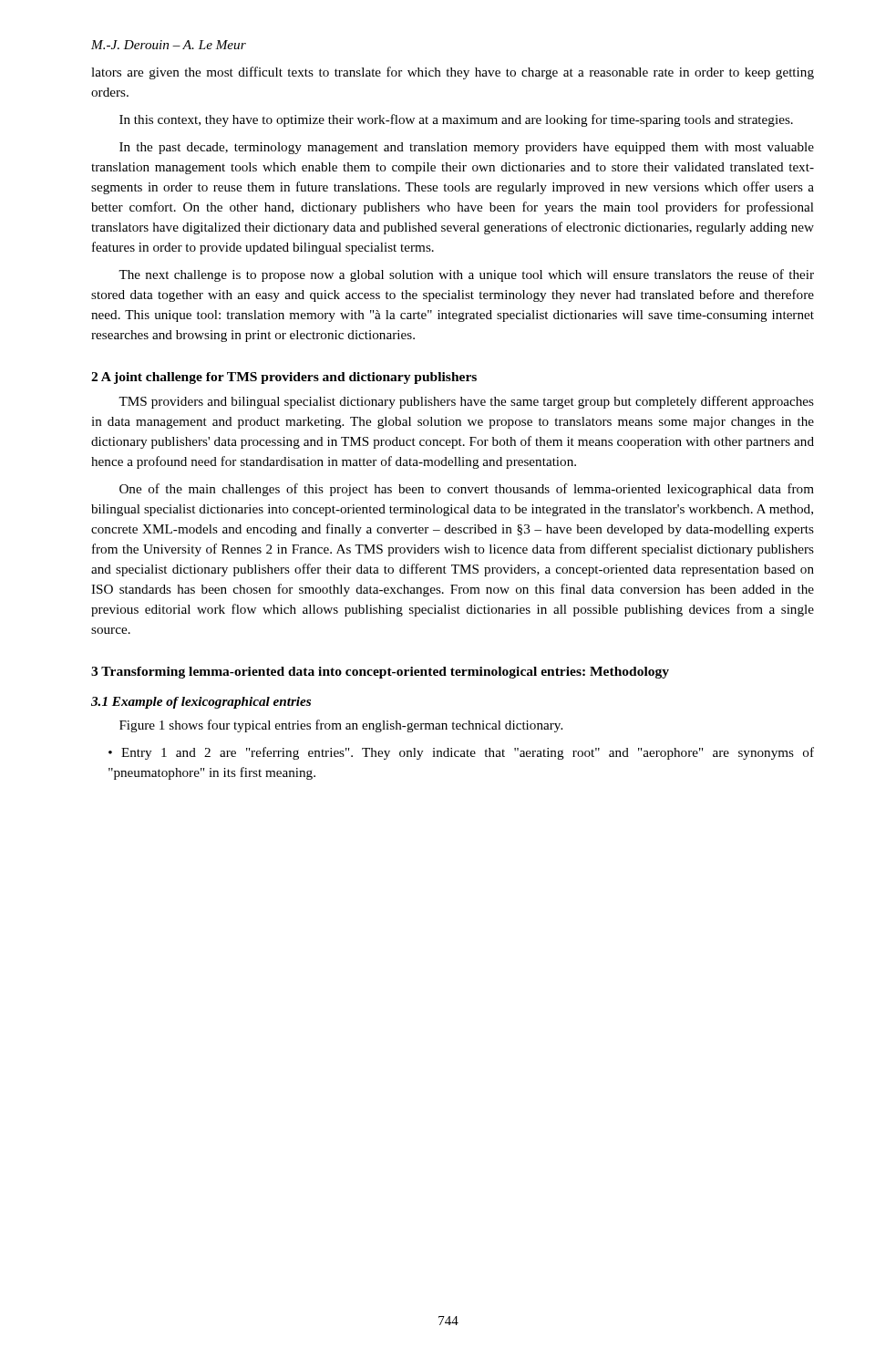Point to the block beginning "One of the"

[453, 559]
